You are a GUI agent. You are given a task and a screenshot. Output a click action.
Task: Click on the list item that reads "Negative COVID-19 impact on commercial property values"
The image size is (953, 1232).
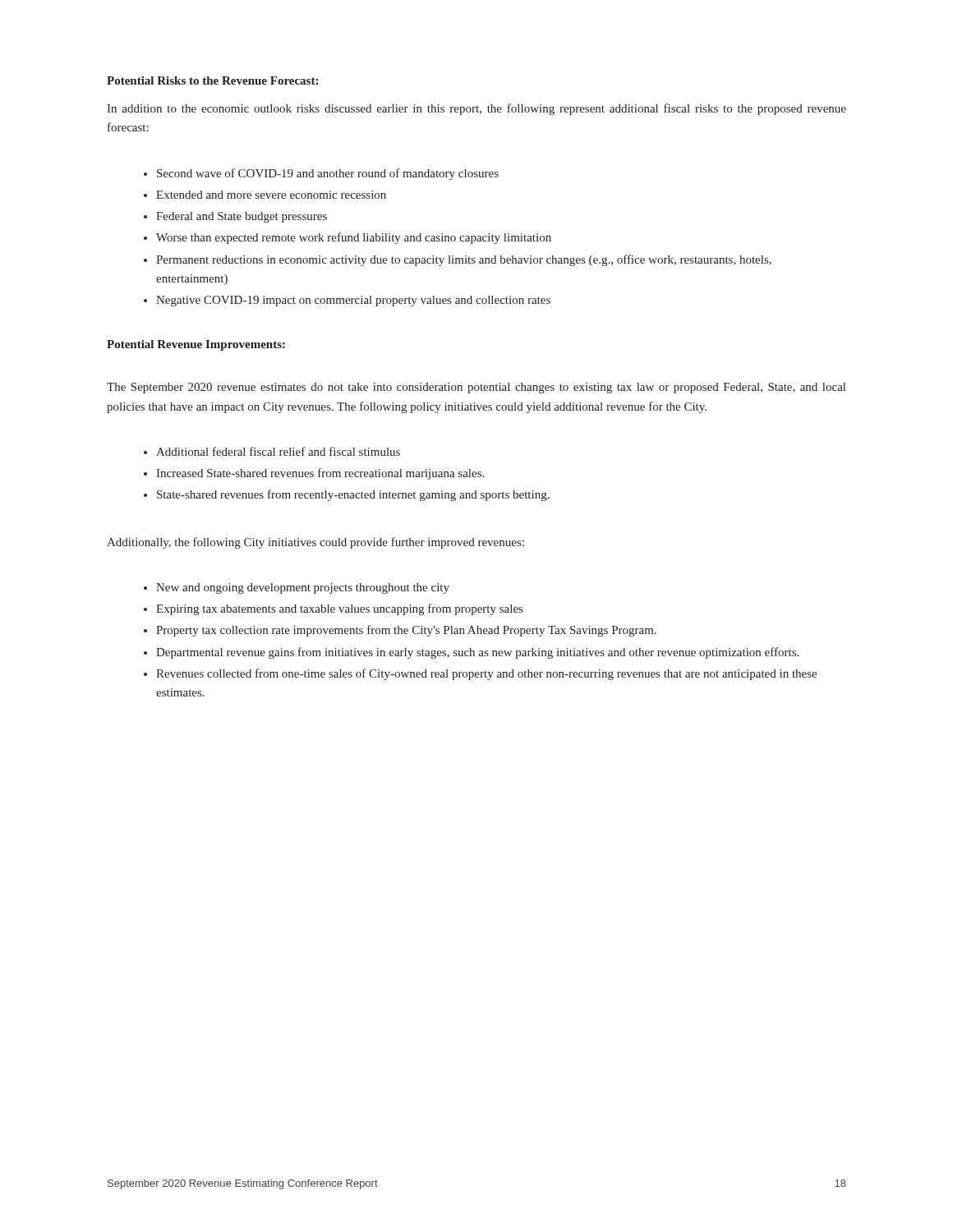(x=353, y=300)
